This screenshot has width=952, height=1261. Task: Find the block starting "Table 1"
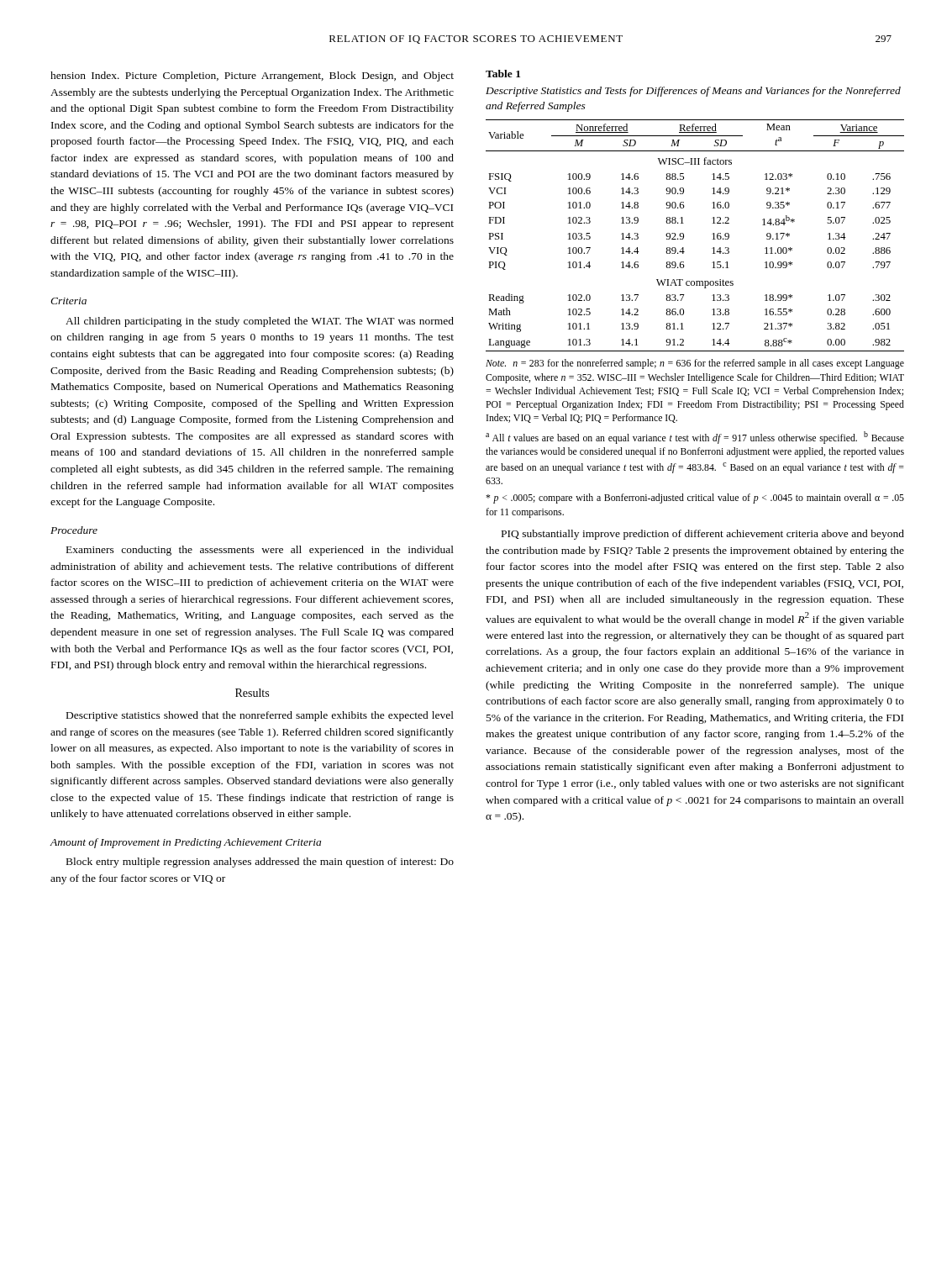(x=503, y=74)
